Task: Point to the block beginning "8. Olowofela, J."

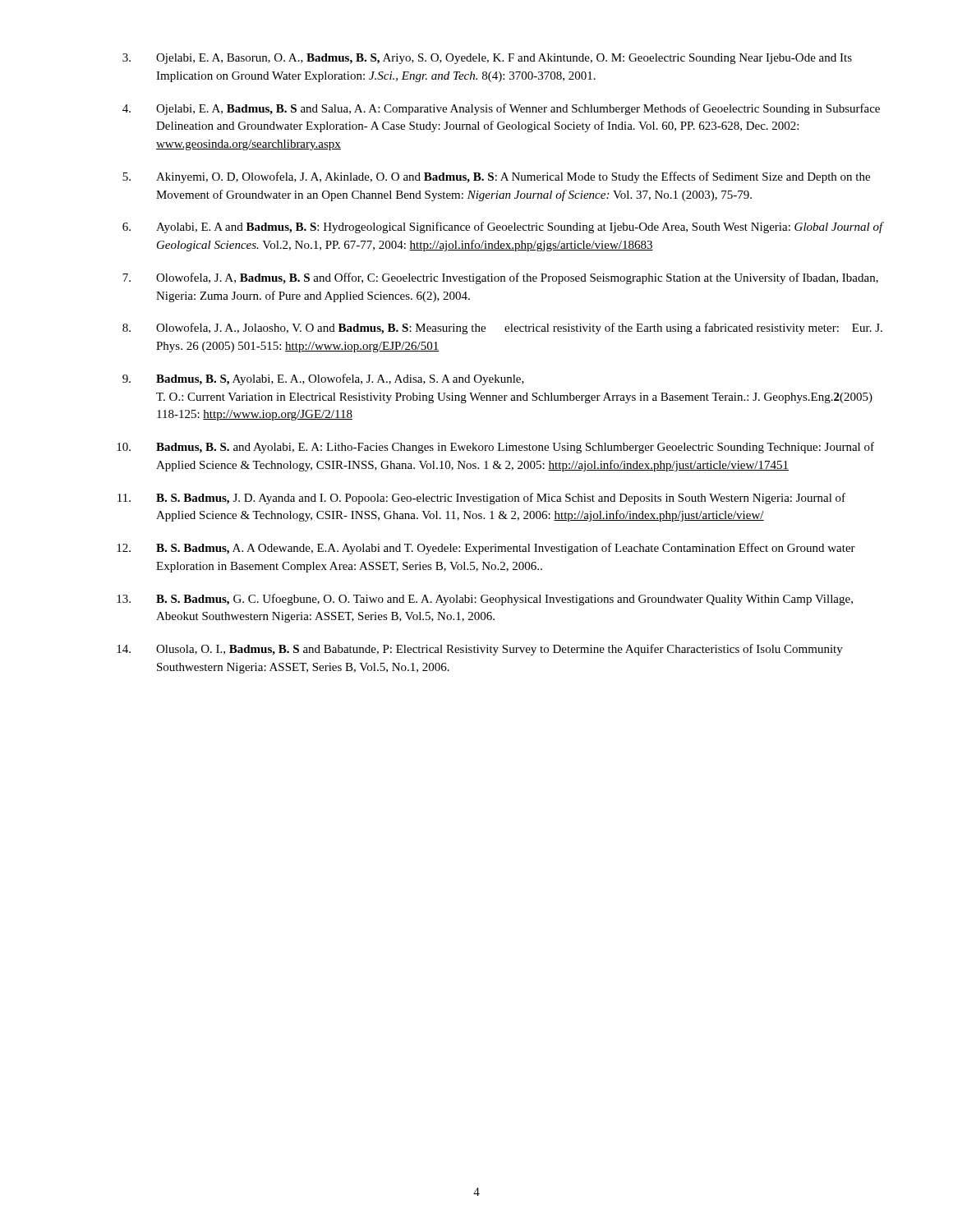Action: [476, 338]
